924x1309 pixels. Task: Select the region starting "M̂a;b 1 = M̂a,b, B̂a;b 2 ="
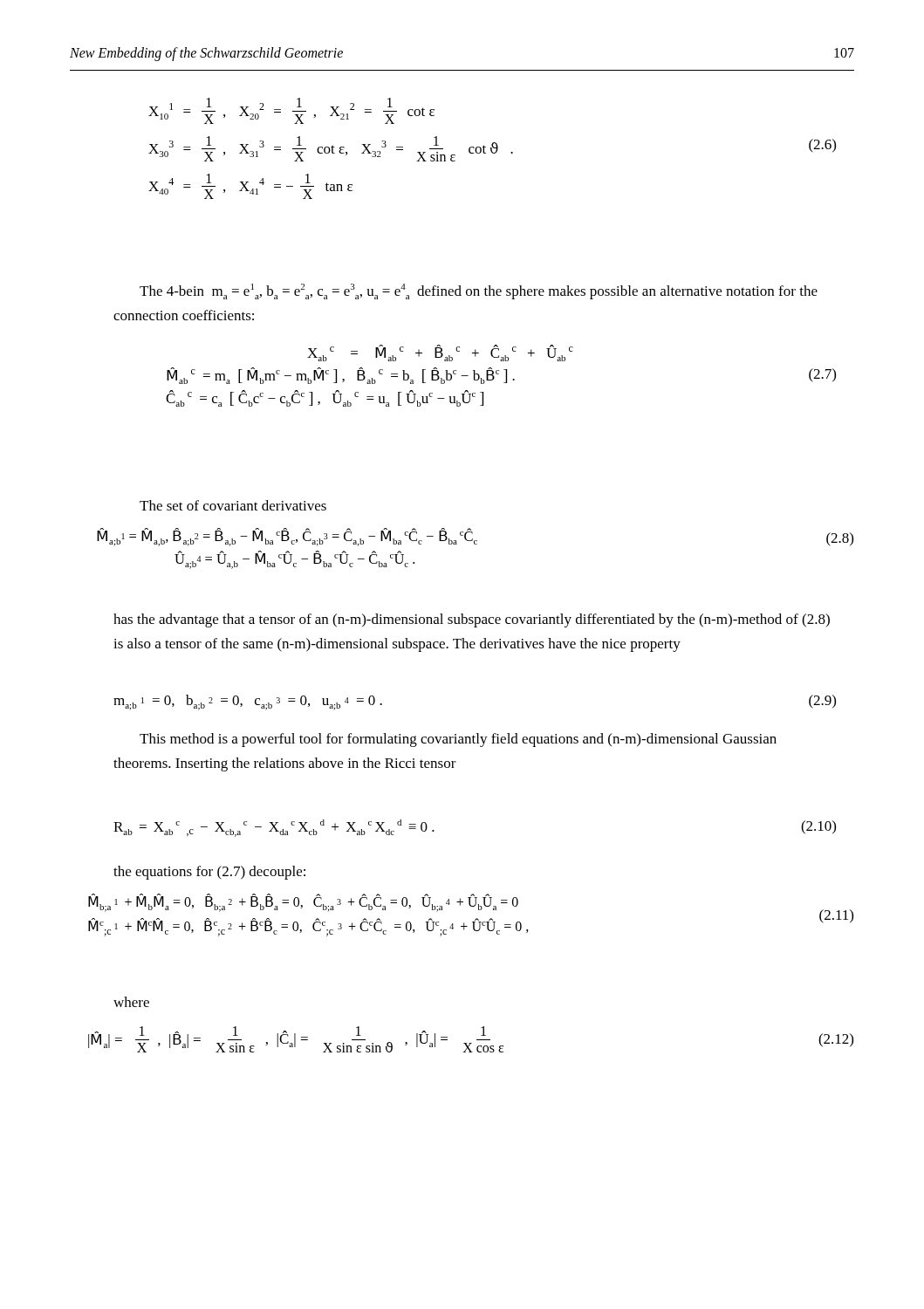(471, 548)
